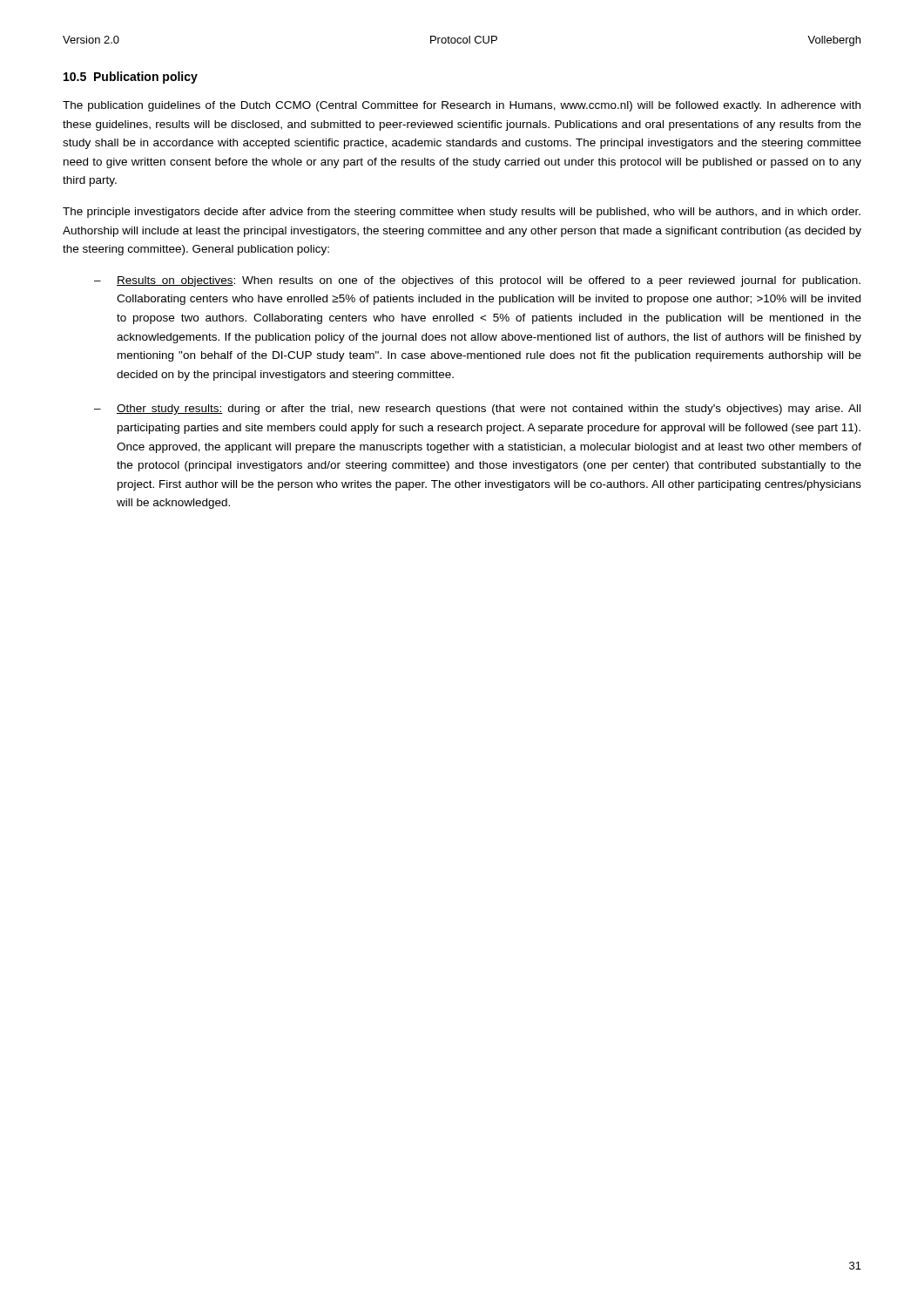Find the block on this page that starts "– Other study results: during or after the"
This screenshot has height=1307, width=924.
[478, 456]
